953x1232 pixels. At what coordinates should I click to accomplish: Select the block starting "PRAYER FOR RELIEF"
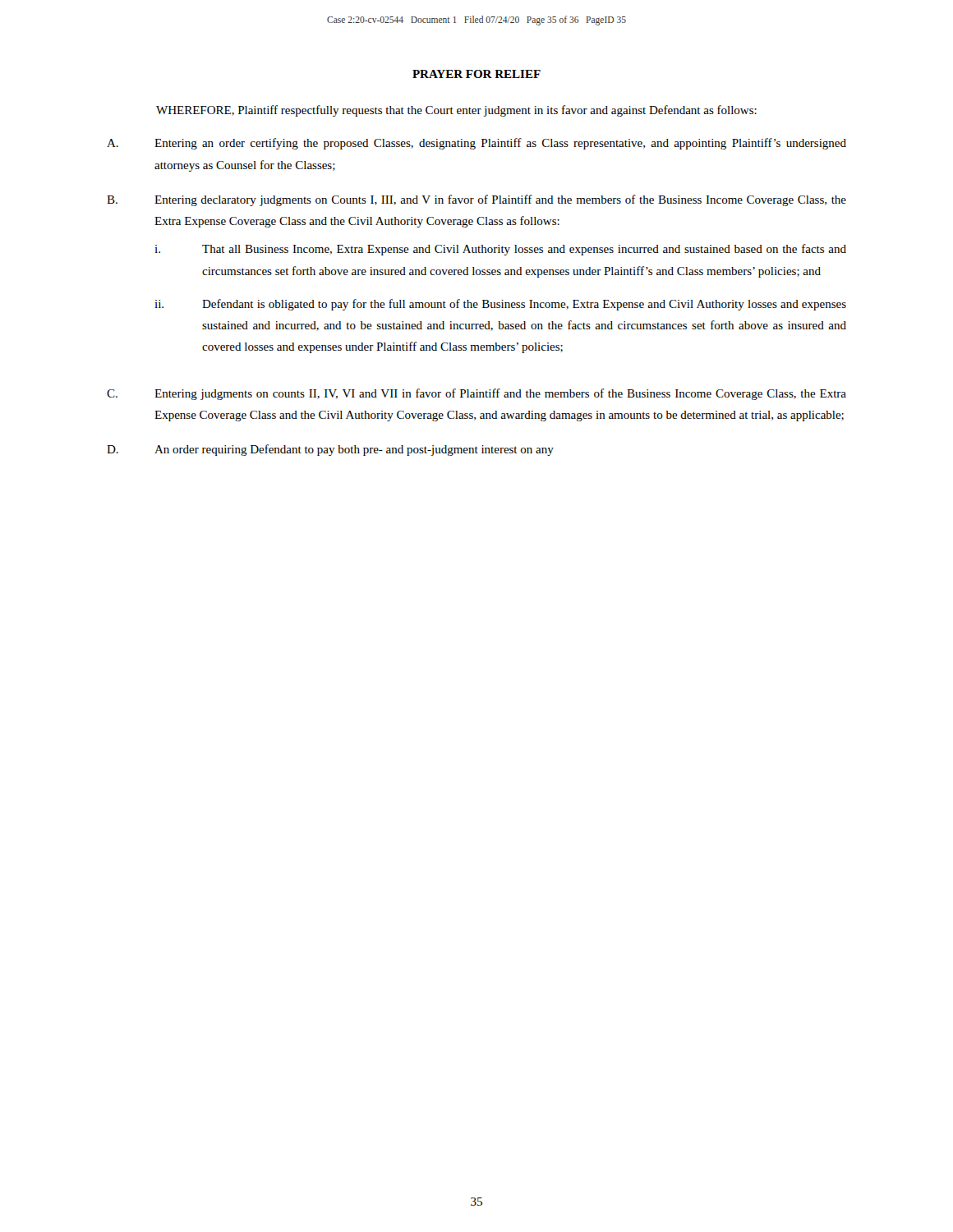[x=476, y=74]
